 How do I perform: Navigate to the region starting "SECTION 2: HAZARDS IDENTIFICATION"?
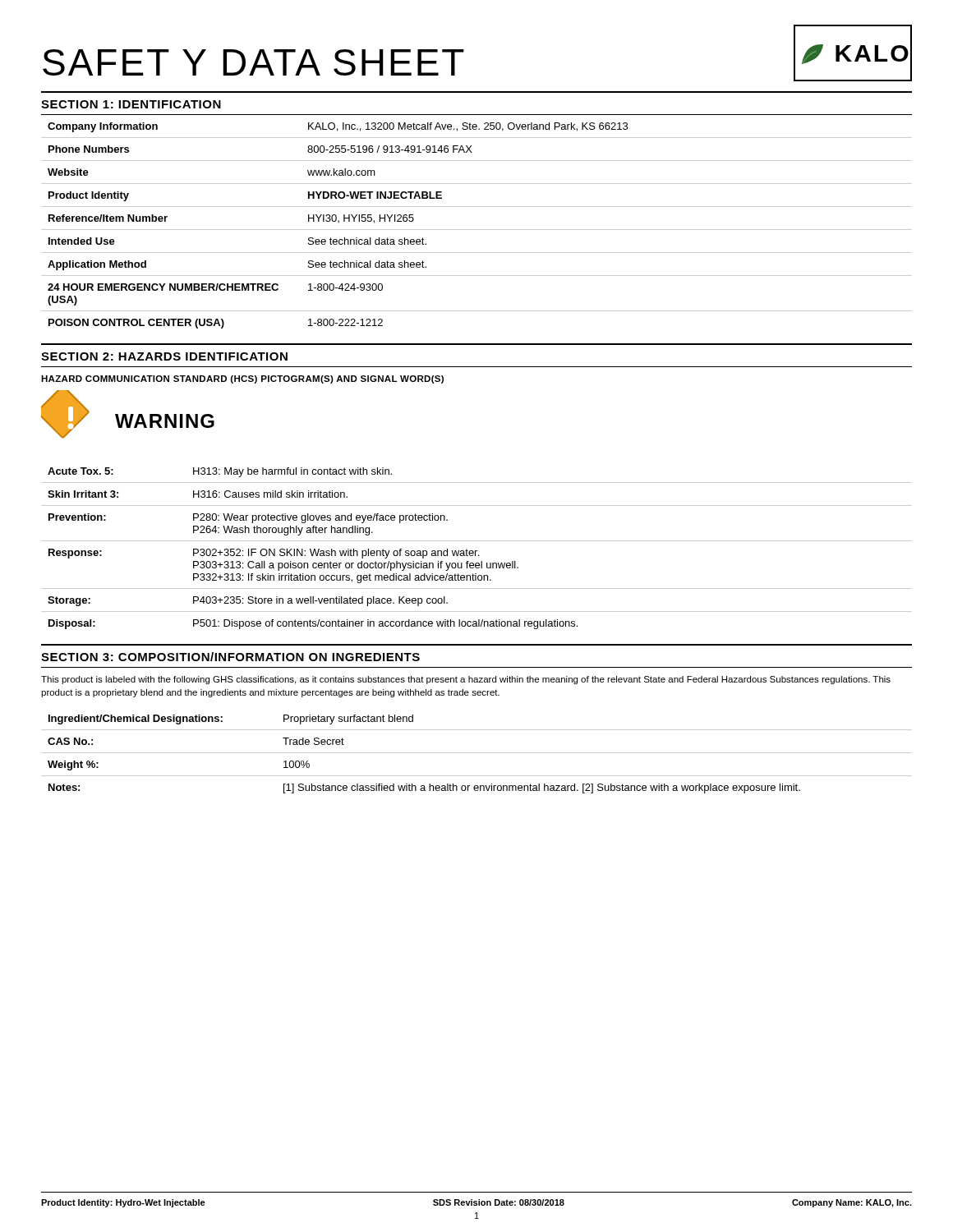[165, 356]
